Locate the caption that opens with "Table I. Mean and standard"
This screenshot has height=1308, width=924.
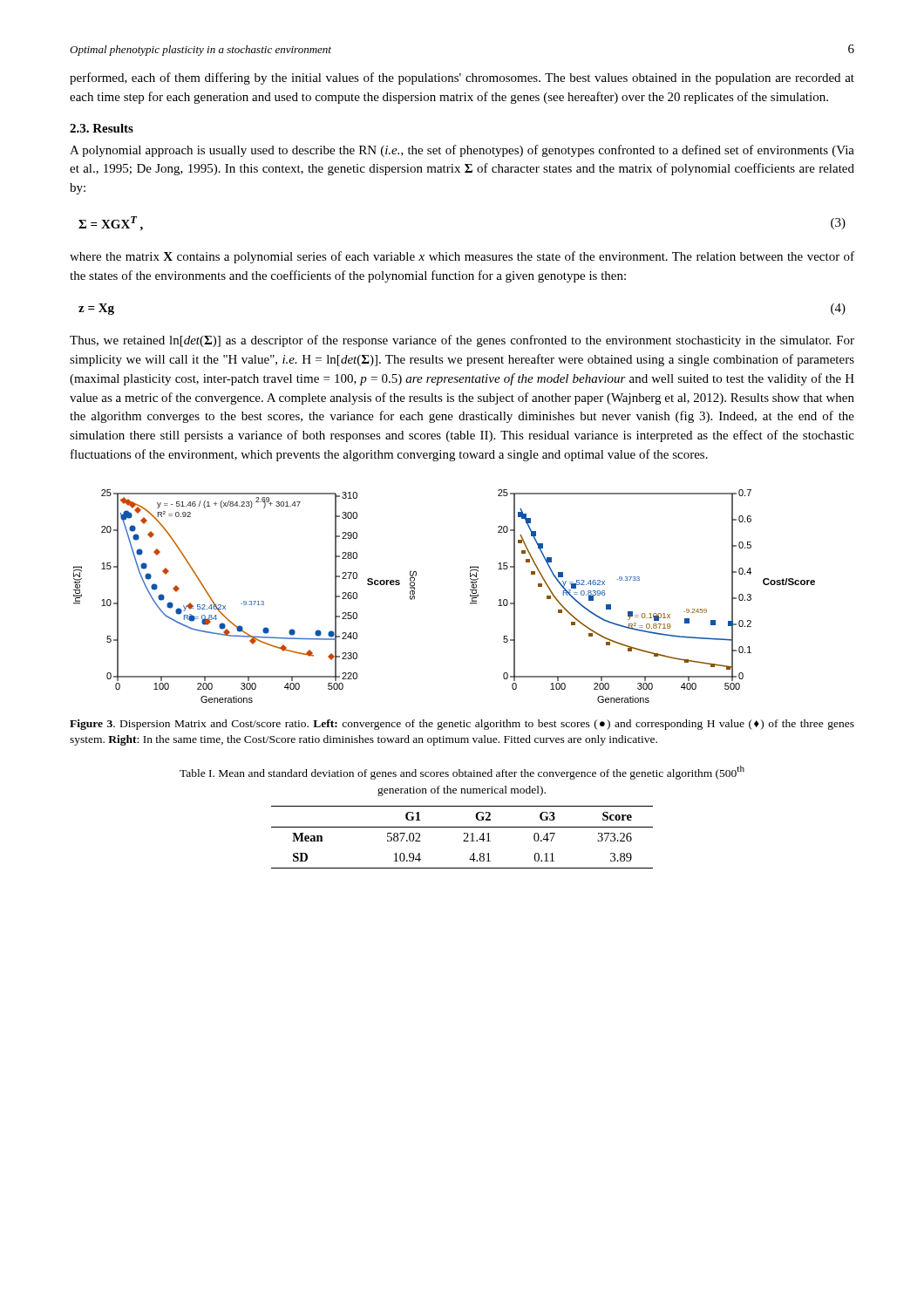click(x=462, y=780)
